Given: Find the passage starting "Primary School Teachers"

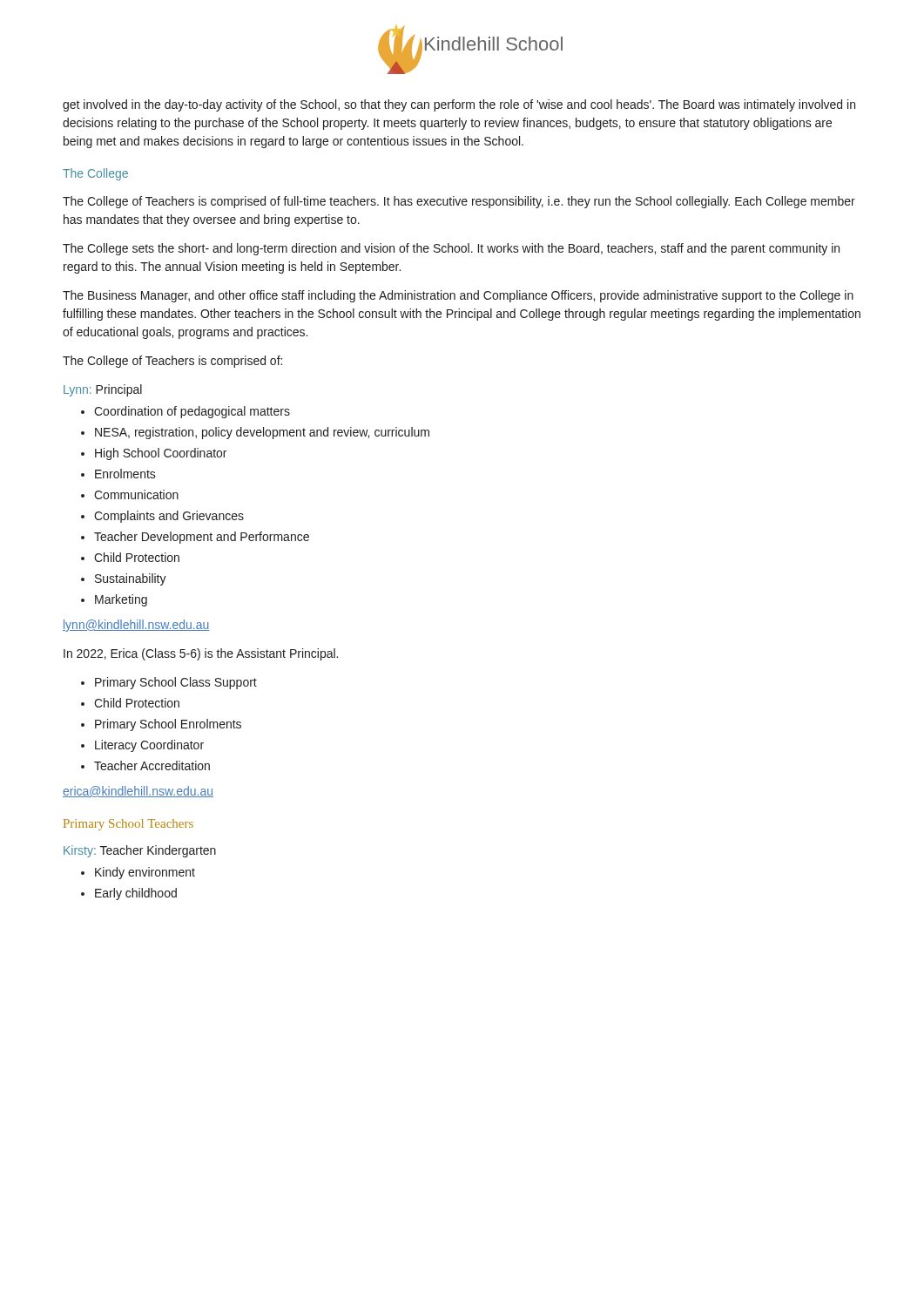Looking at the screenshot, I should [x=128, y=823].
